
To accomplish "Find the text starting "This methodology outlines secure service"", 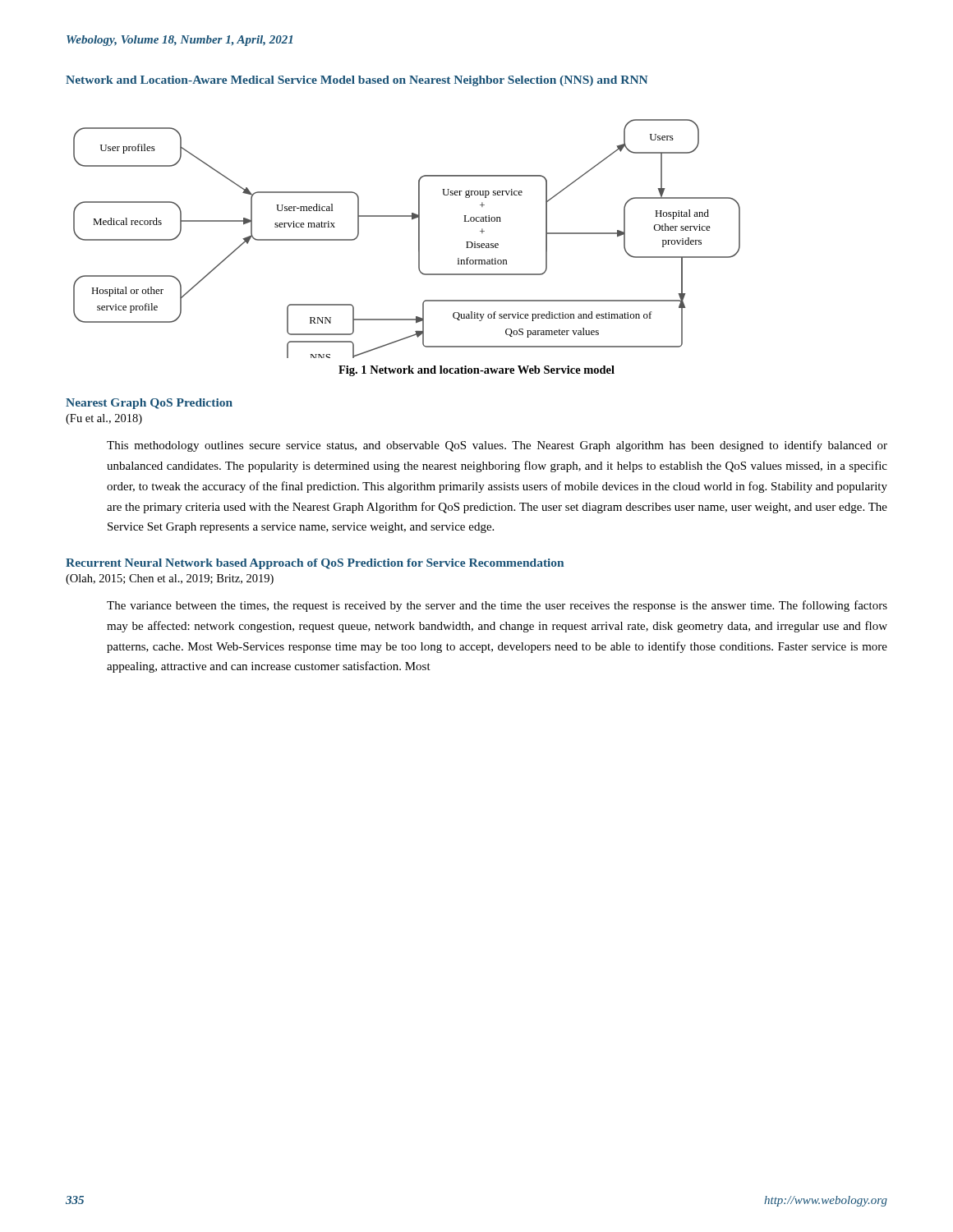I will pyautogui.click(x=497, y=486).
